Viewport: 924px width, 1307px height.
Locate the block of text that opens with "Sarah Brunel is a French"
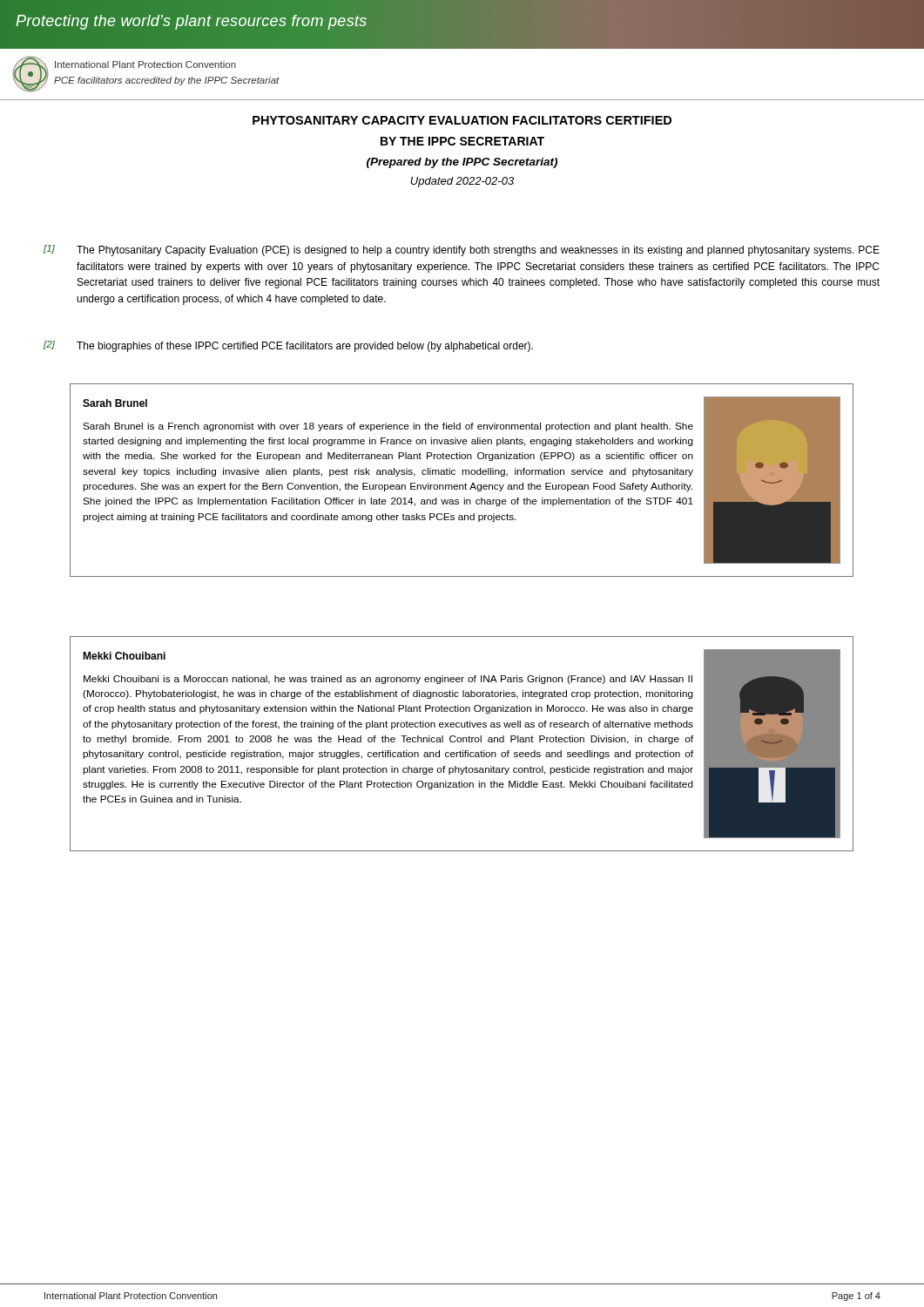point(388,471)
